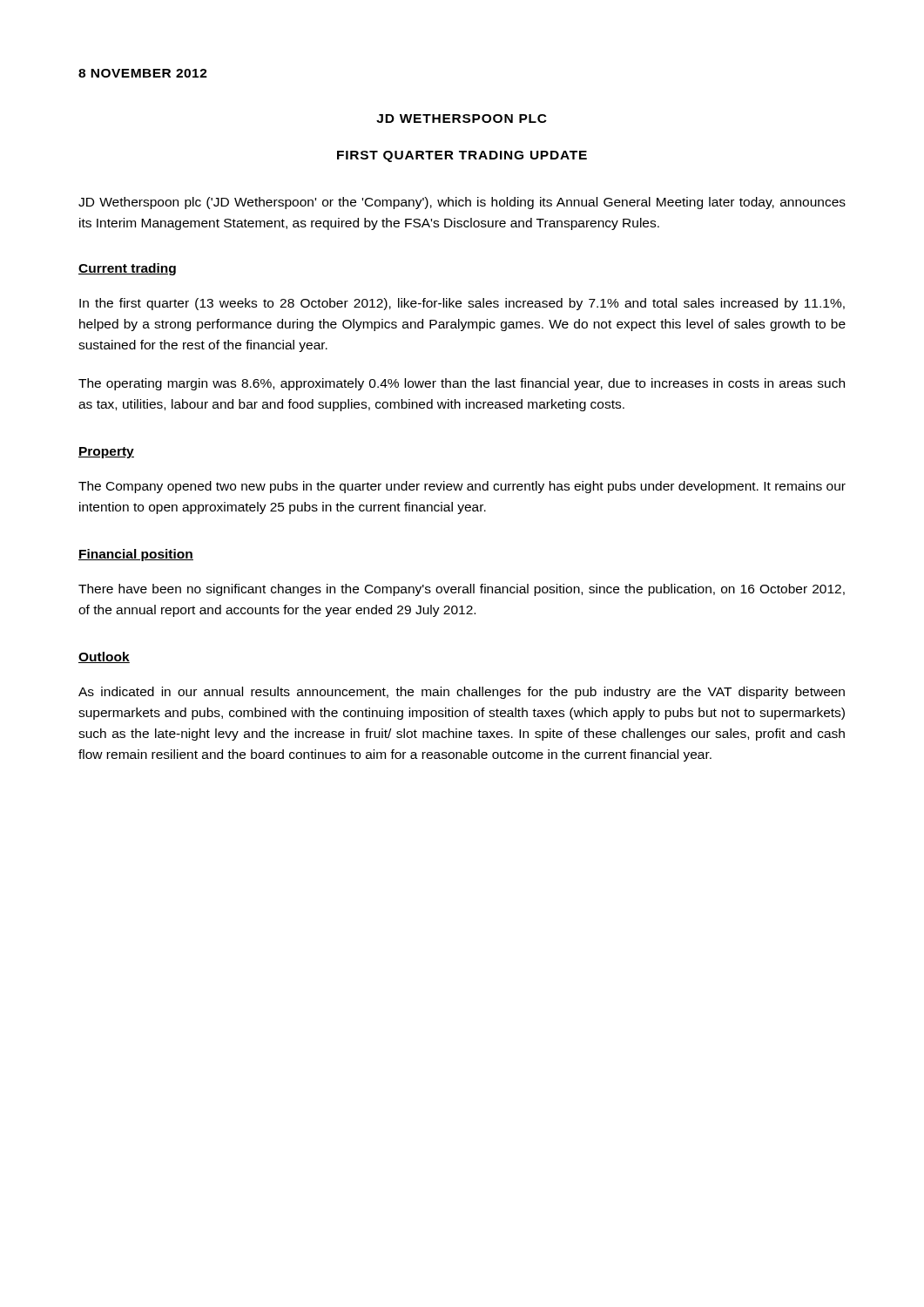Locate the passage starting "The Company opened two new"

pos(462,496)
